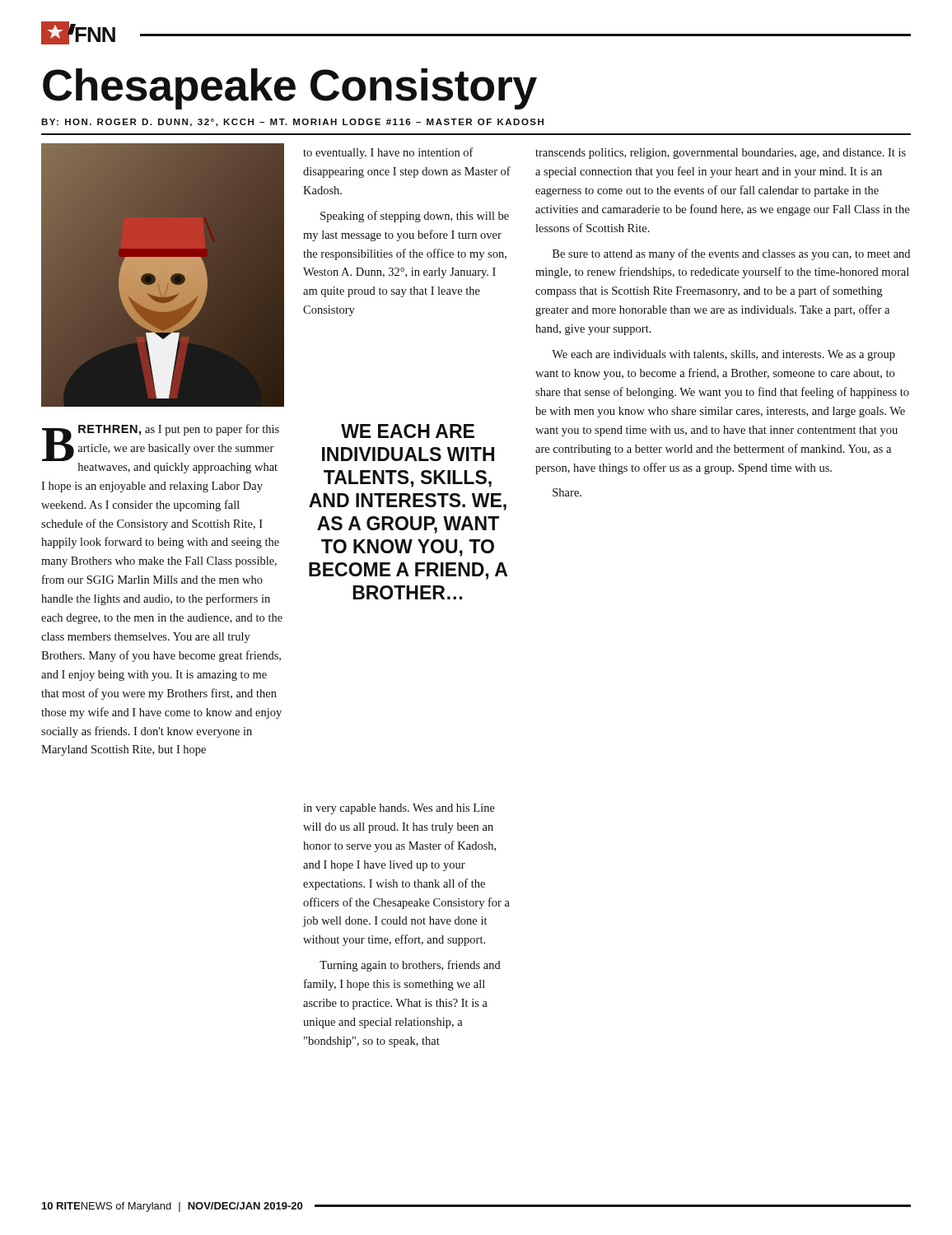Point to the region starting "in very capable hands."
Screen dimensions: 1235x952
pyautogui.click(x=408, y=925)
